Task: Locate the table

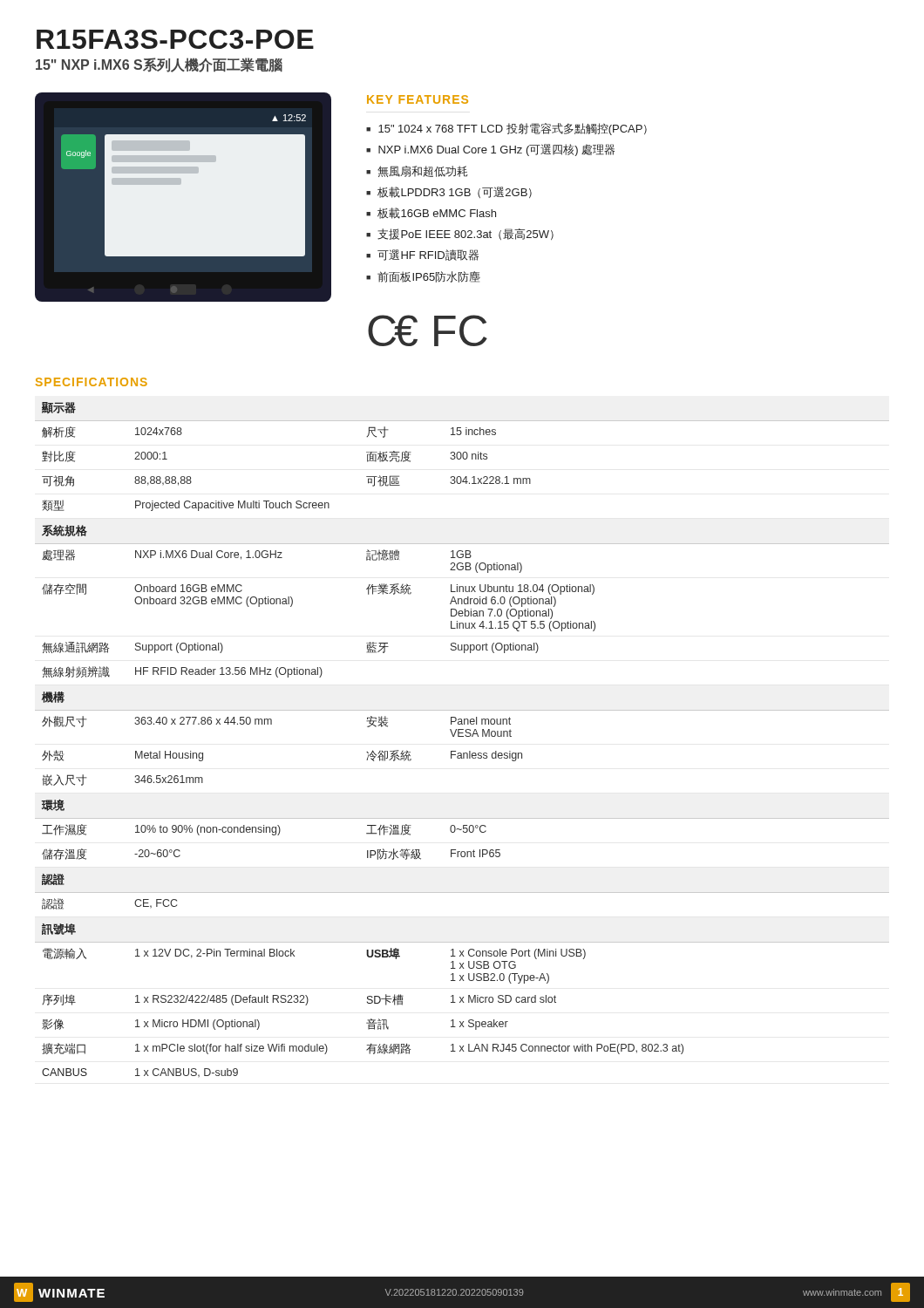Action: (462, 740)
